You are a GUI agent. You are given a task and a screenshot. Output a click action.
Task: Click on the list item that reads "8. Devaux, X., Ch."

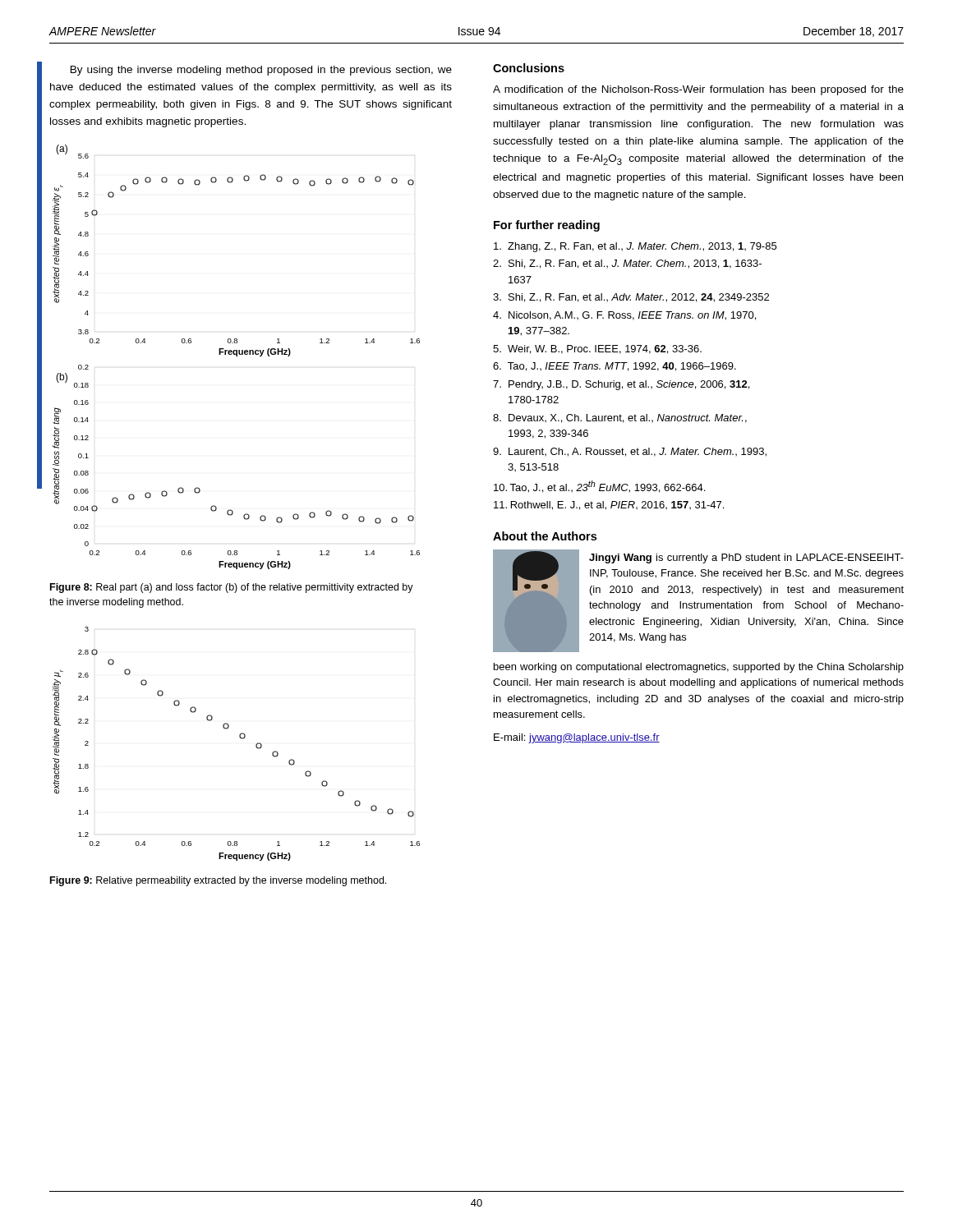620,425
